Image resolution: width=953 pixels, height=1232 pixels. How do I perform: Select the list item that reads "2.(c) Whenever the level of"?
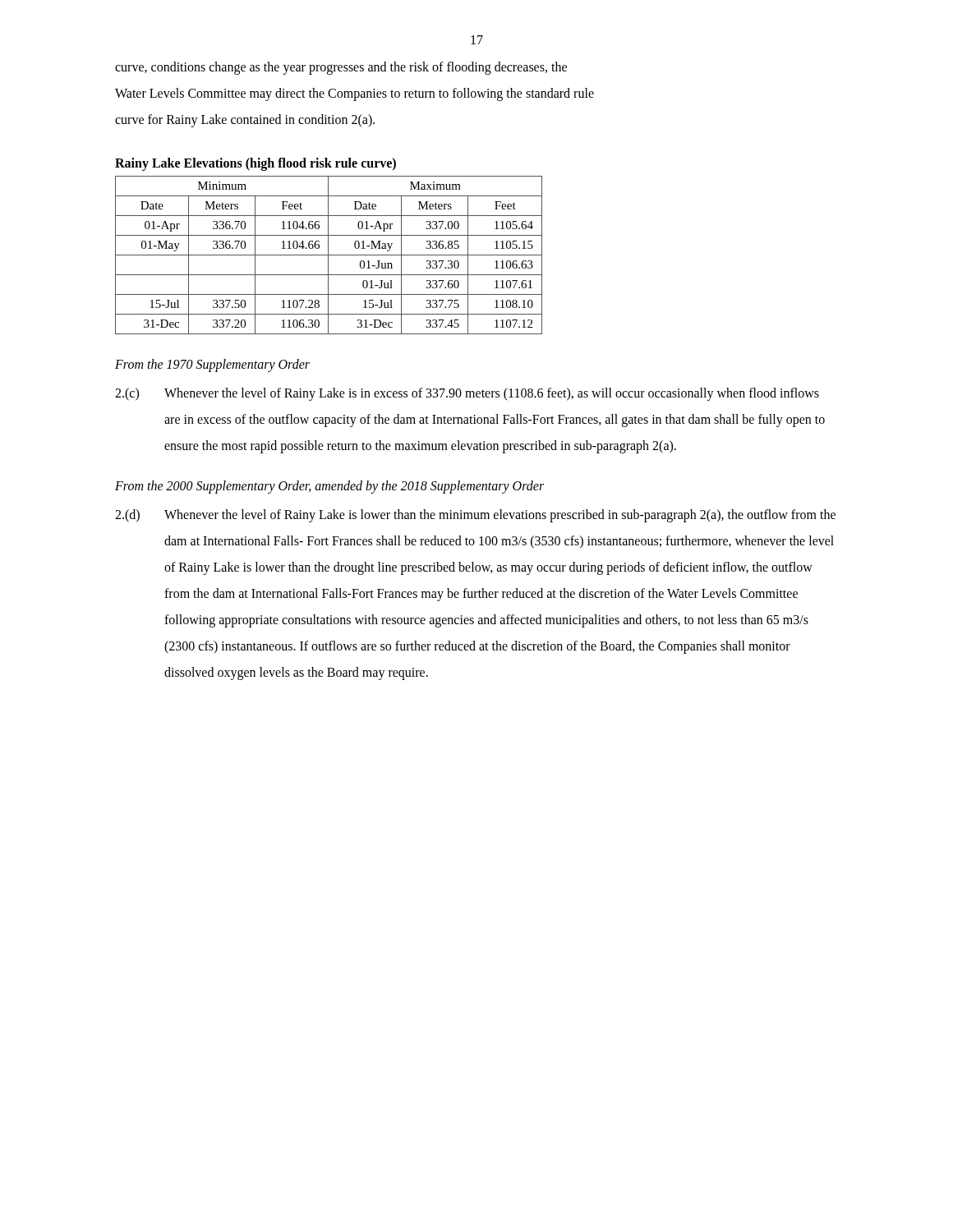(x=476, y=420)
